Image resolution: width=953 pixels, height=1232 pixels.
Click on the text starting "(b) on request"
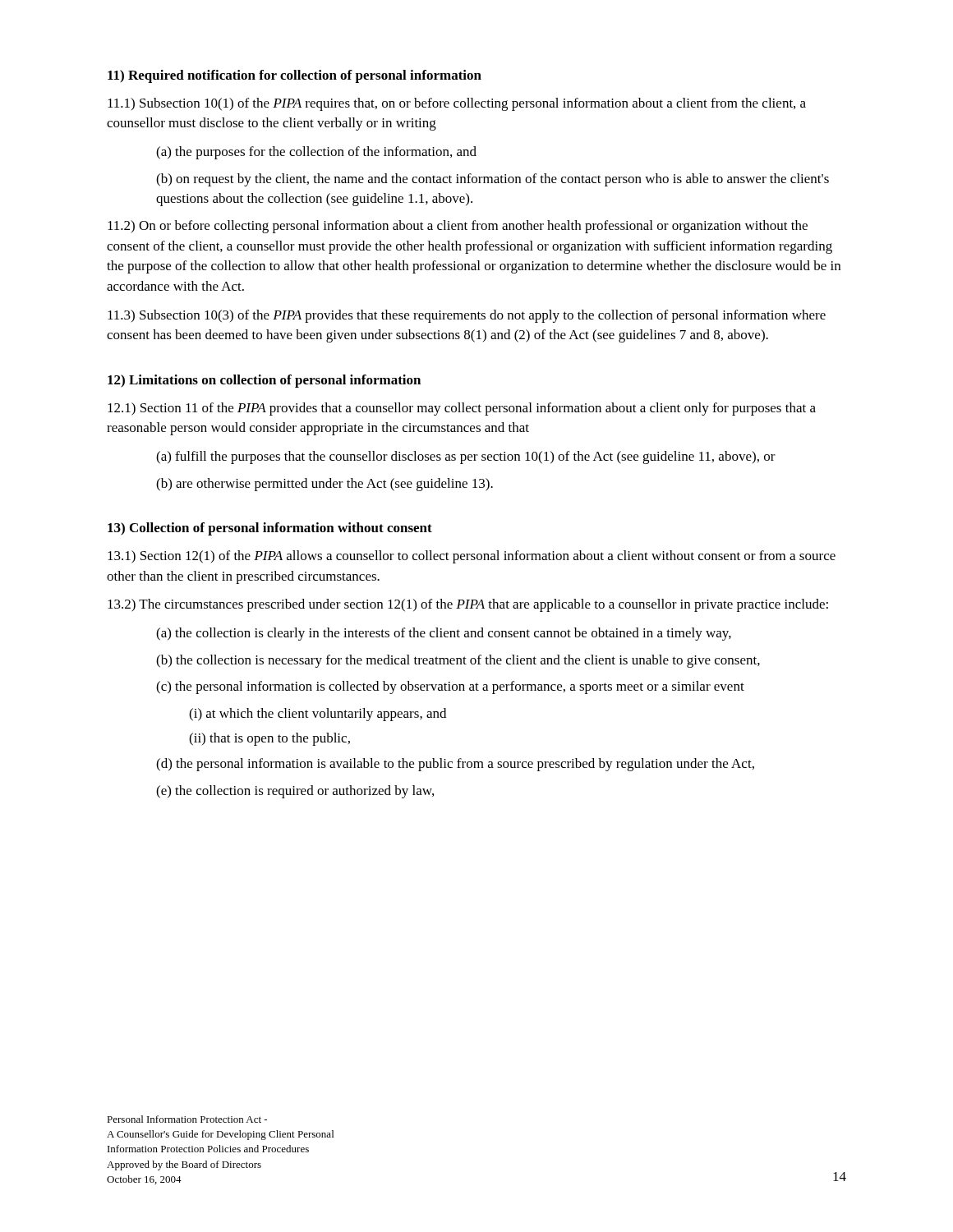click(x=493, y=189)
